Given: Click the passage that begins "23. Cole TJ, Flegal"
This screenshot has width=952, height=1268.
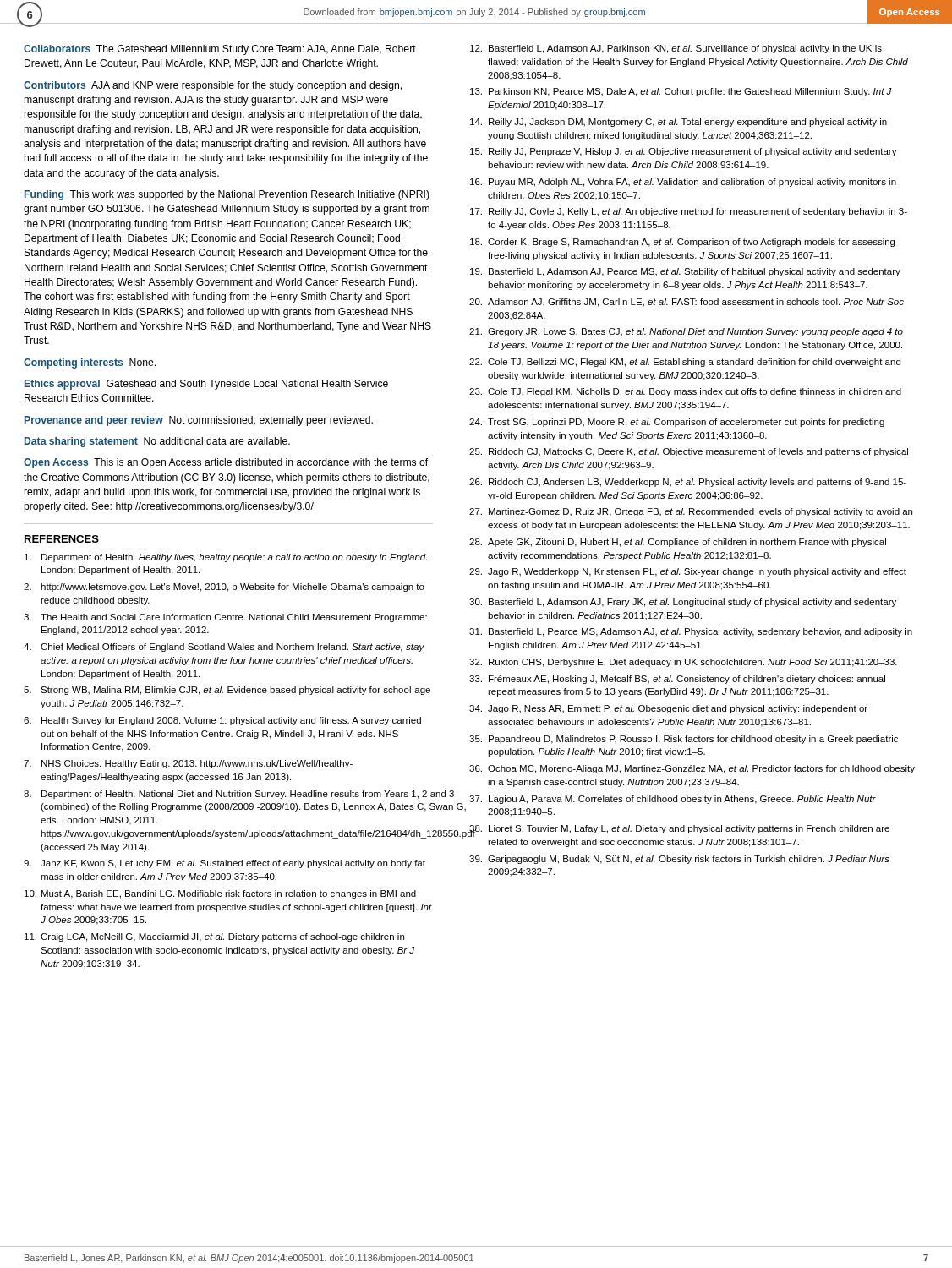Looking at the screenshot, I should tap(692, 399).
